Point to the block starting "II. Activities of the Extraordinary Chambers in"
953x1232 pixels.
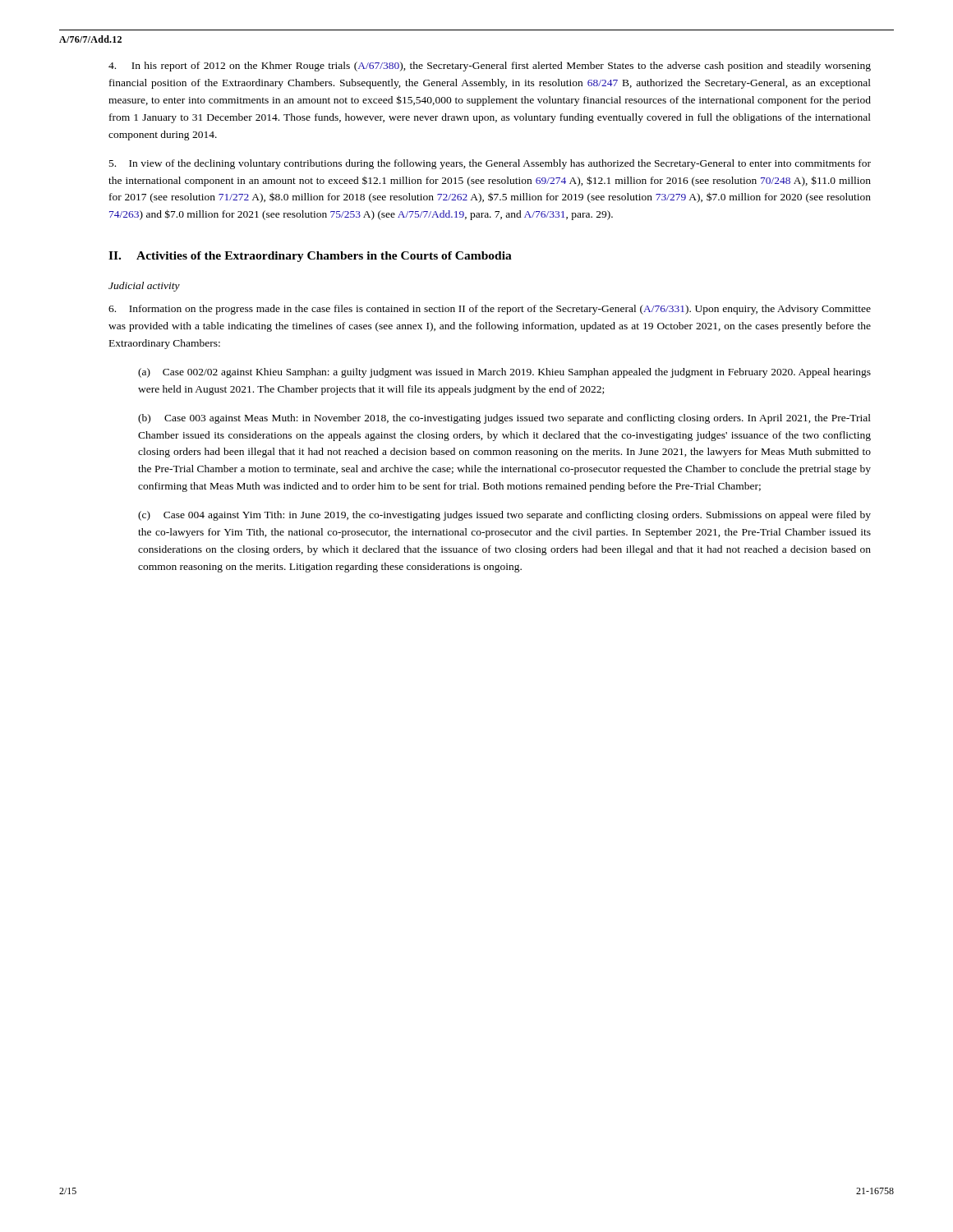[x=490, y=256]
